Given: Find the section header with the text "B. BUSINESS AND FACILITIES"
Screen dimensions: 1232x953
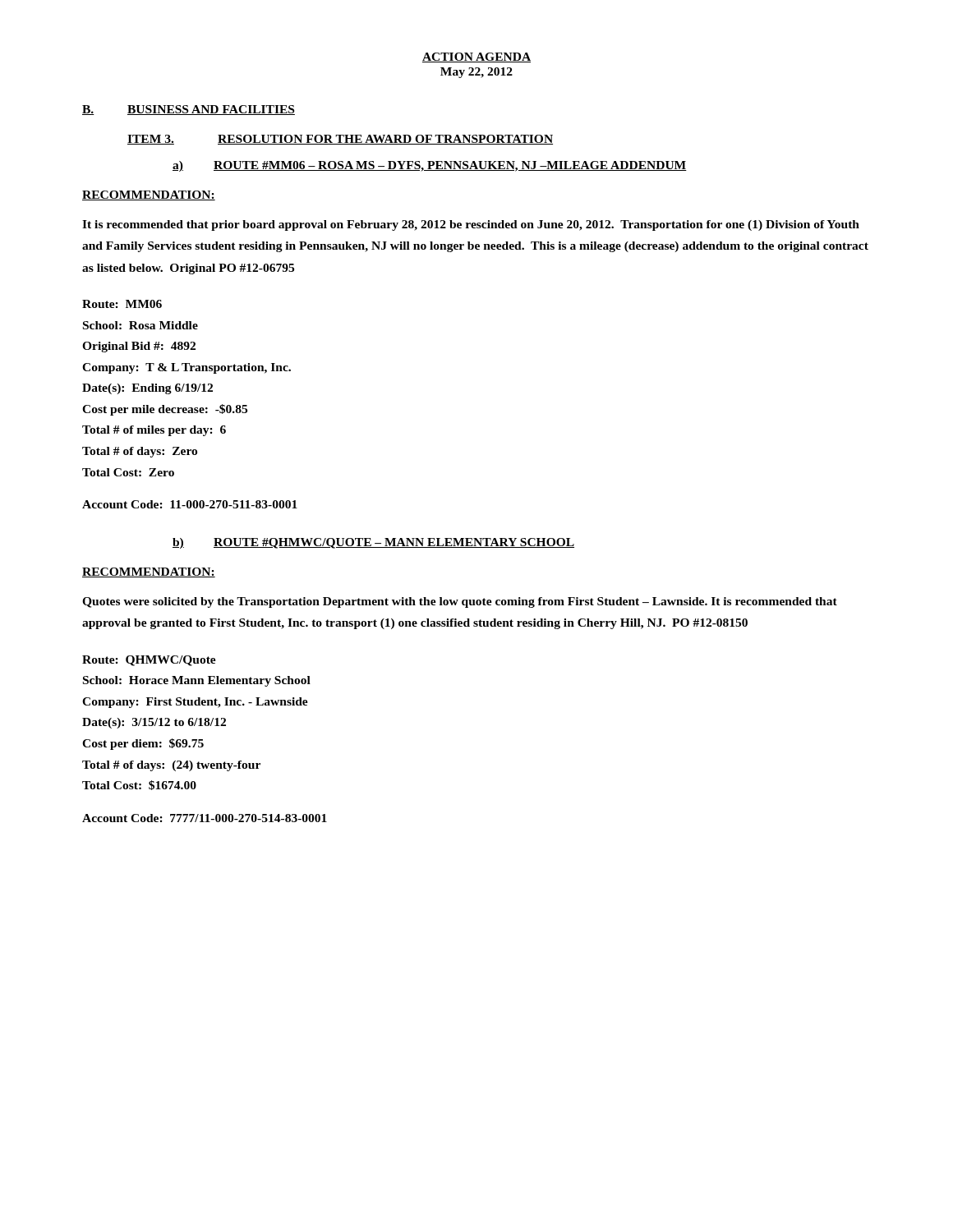Looking at the screenshot, I should (x=189, y=109).
